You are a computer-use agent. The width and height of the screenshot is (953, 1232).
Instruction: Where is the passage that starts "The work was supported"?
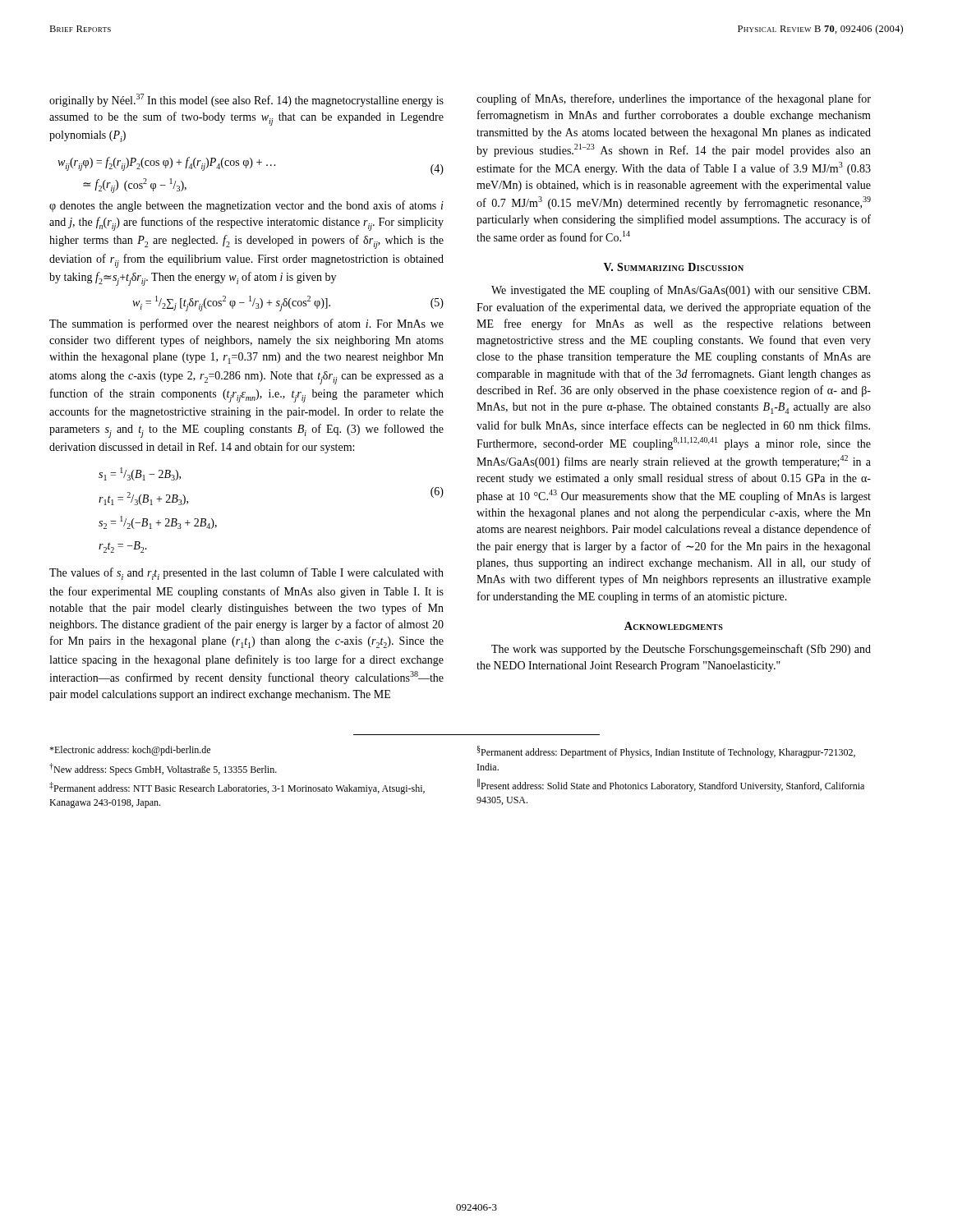674,658
